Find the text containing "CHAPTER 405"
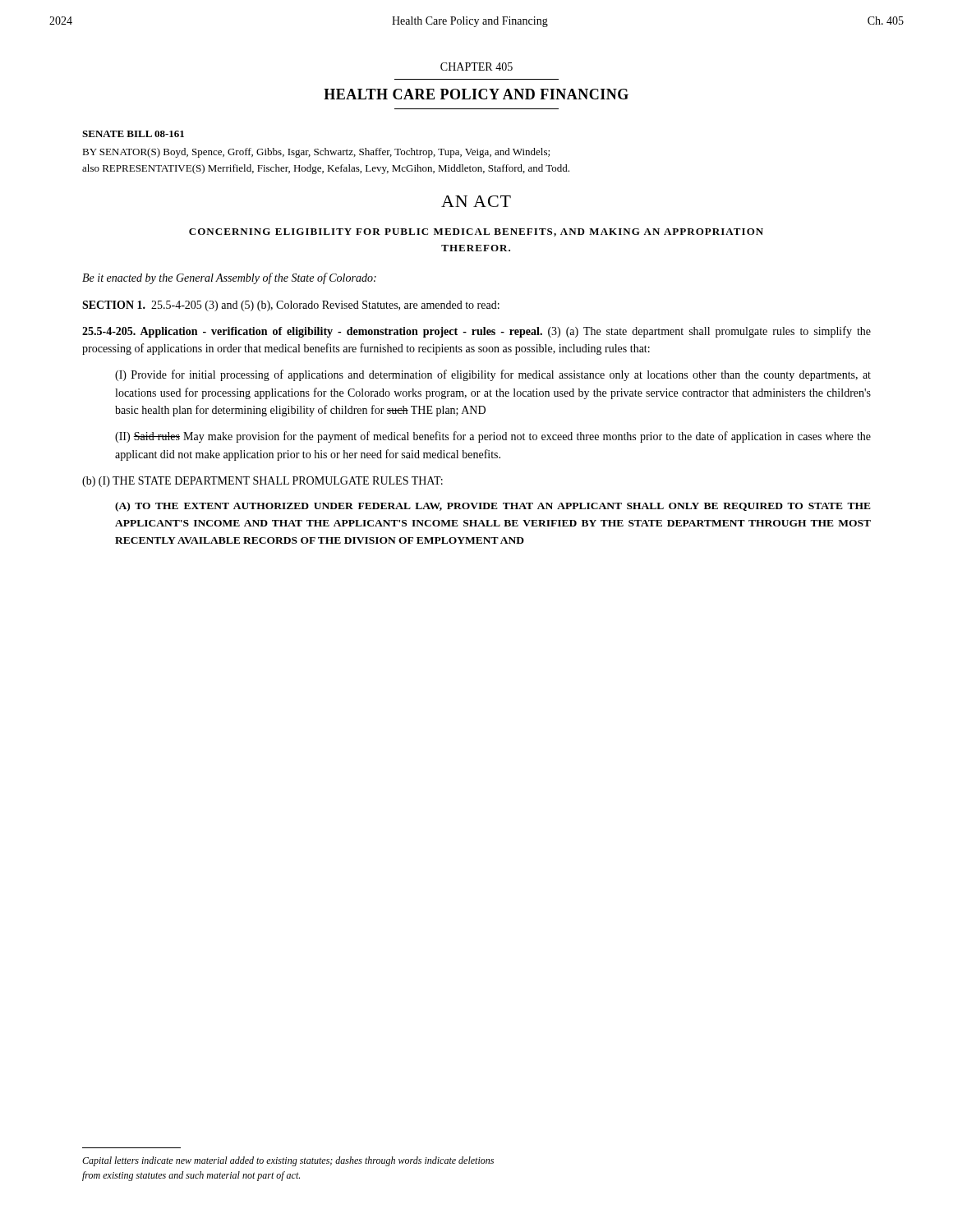The image size is (953, 1232). pyautogui.click(x=476, y=67)
